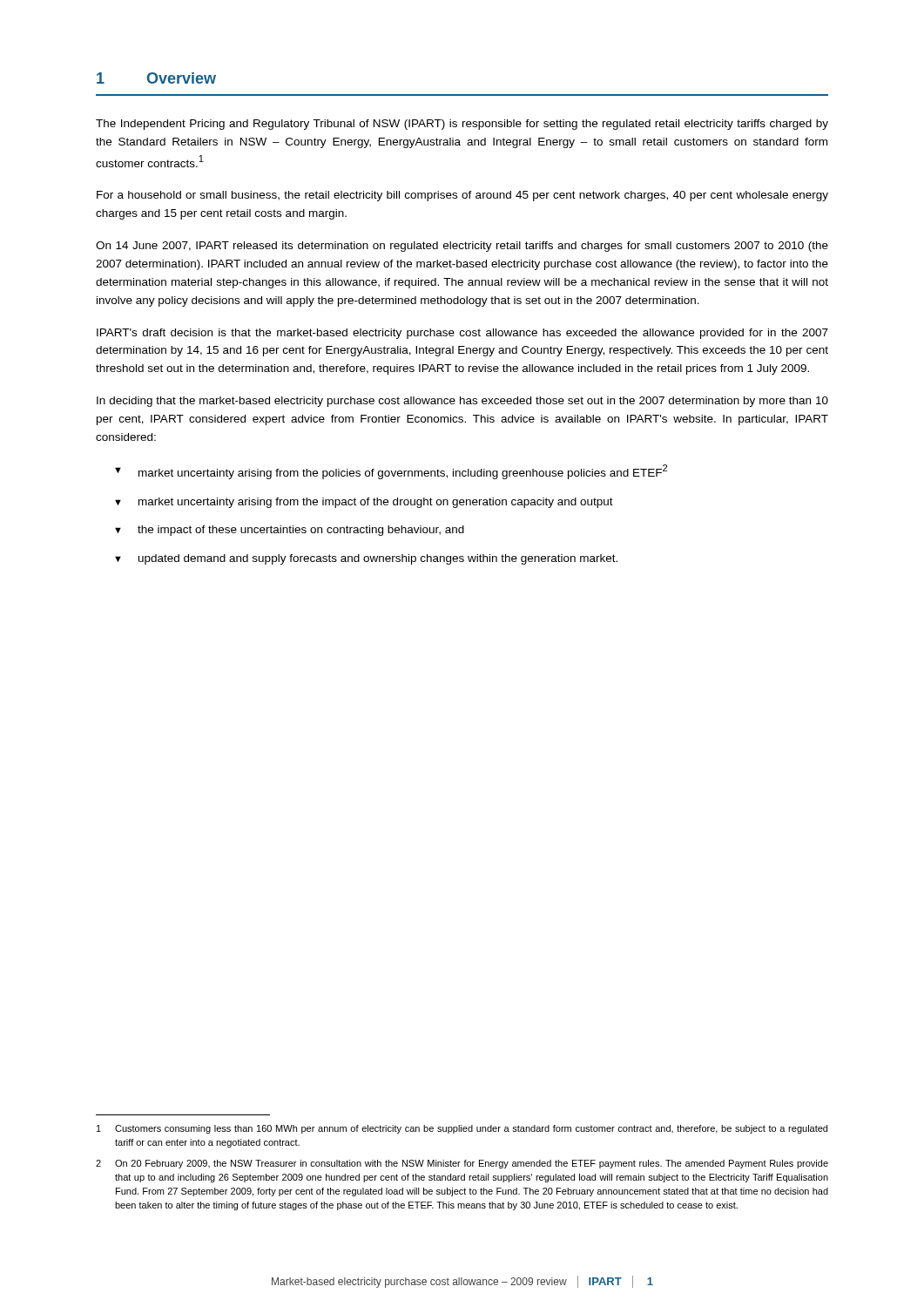924x1307 pixels.
Task: Find the block on this page that starts "The Independent Pricing and Regulatory Tribunal of"
Action: coord(462,143)
